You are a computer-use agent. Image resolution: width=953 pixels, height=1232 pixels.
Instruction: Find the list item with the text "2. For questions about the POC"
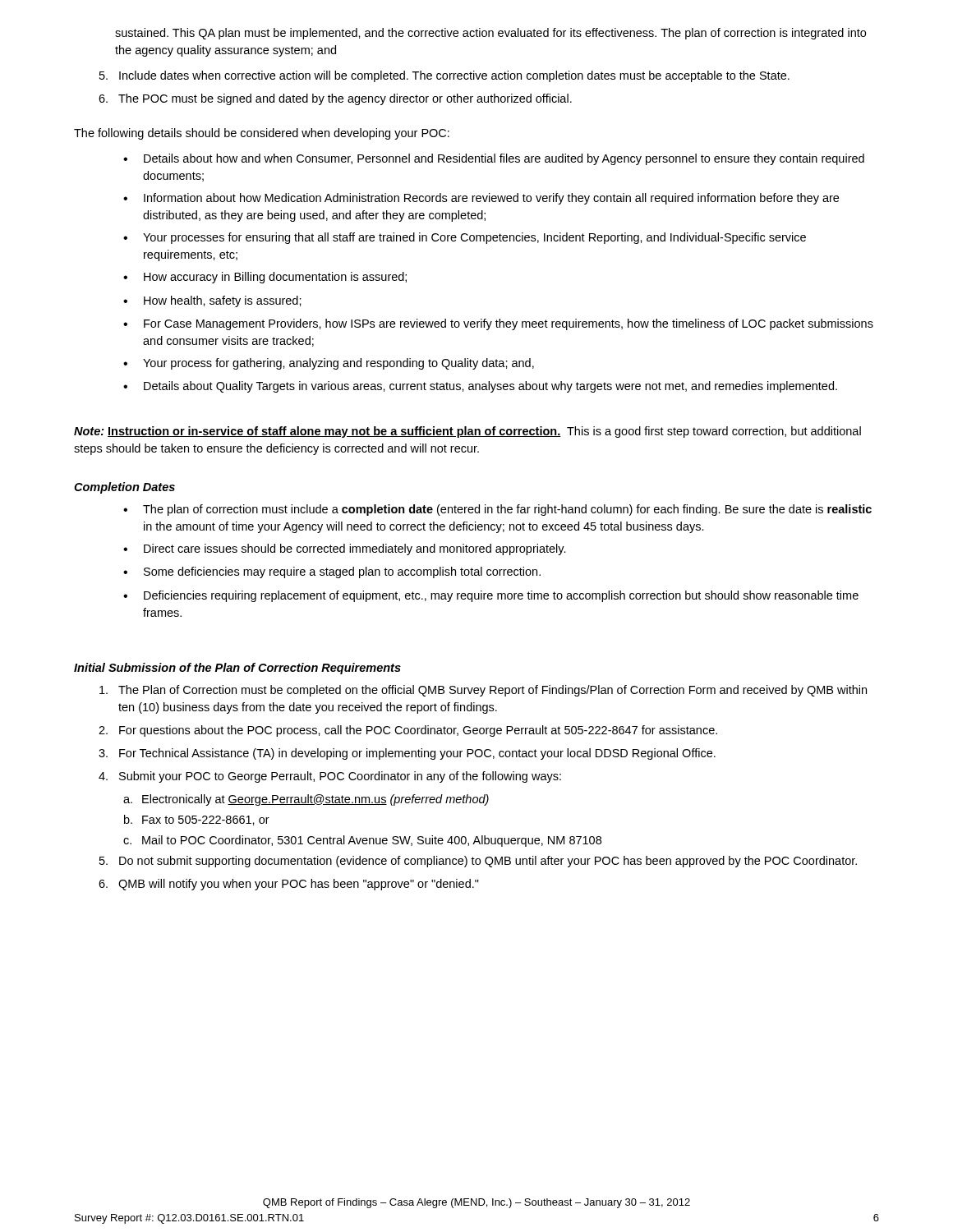point(489,730)
